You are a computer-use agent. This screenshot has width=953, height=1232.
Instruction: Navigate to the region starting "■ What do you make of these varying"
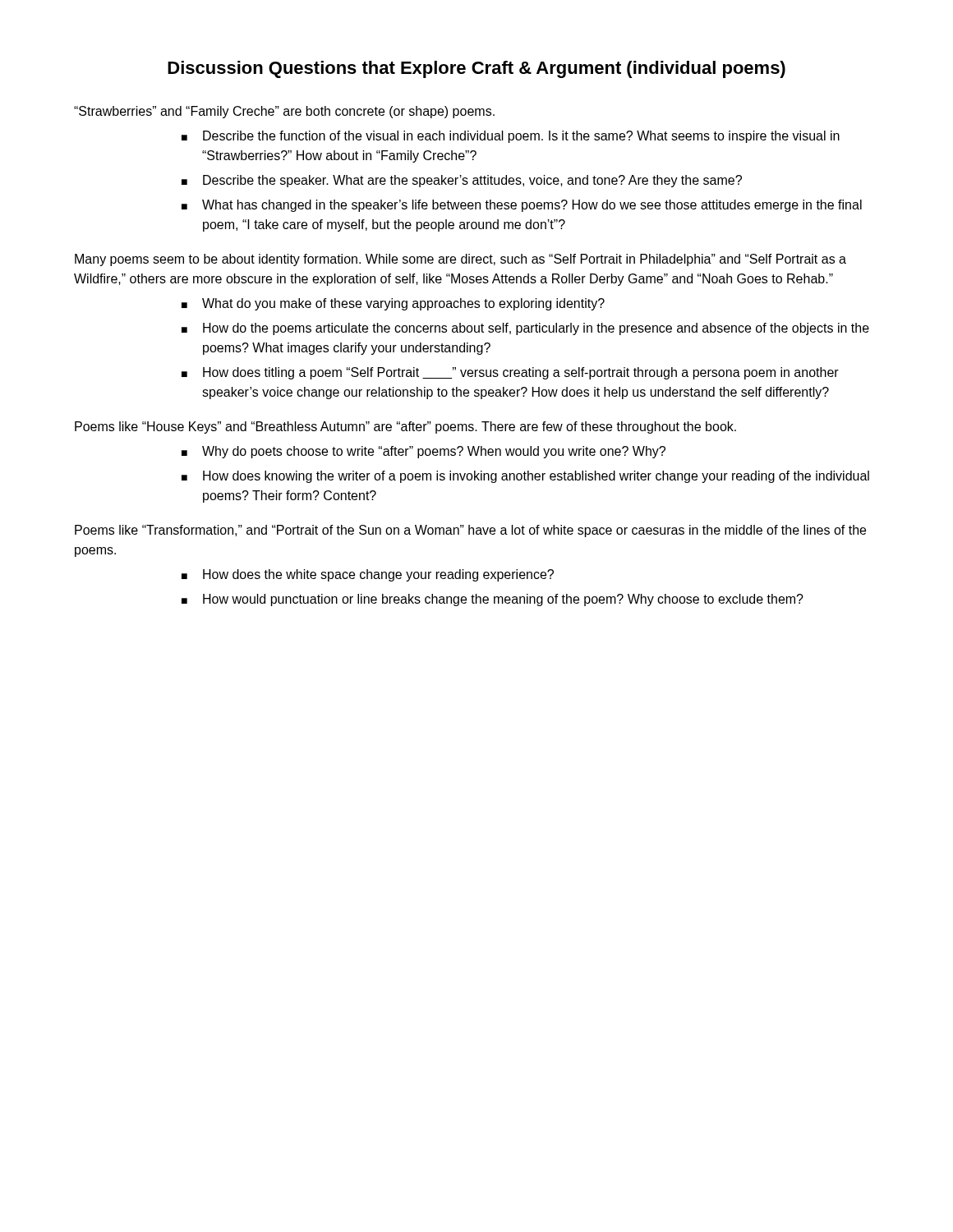click(530, 304)
